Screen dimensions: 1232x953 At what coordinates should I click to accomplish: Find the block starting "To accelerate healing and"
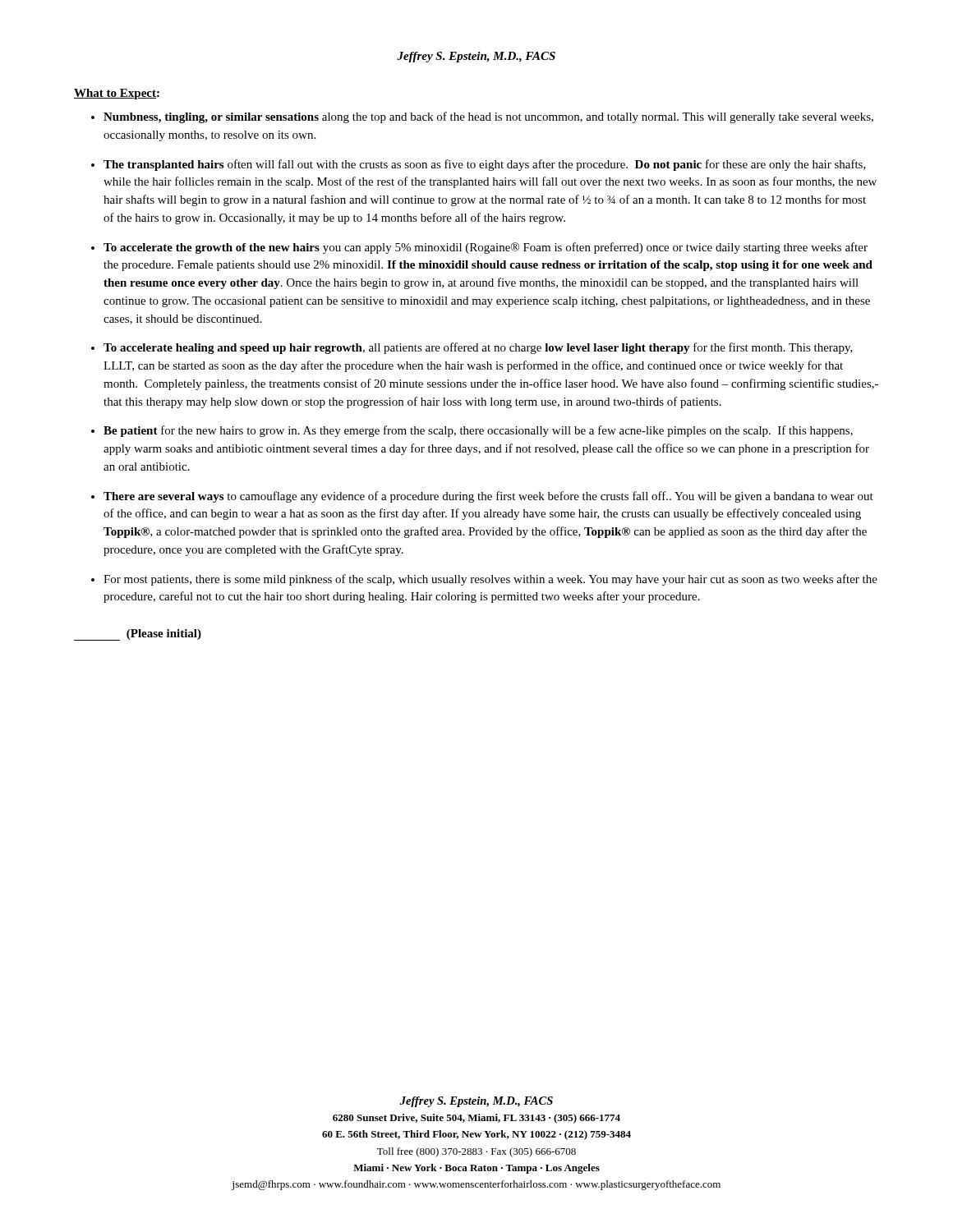[x=491, y=374]
